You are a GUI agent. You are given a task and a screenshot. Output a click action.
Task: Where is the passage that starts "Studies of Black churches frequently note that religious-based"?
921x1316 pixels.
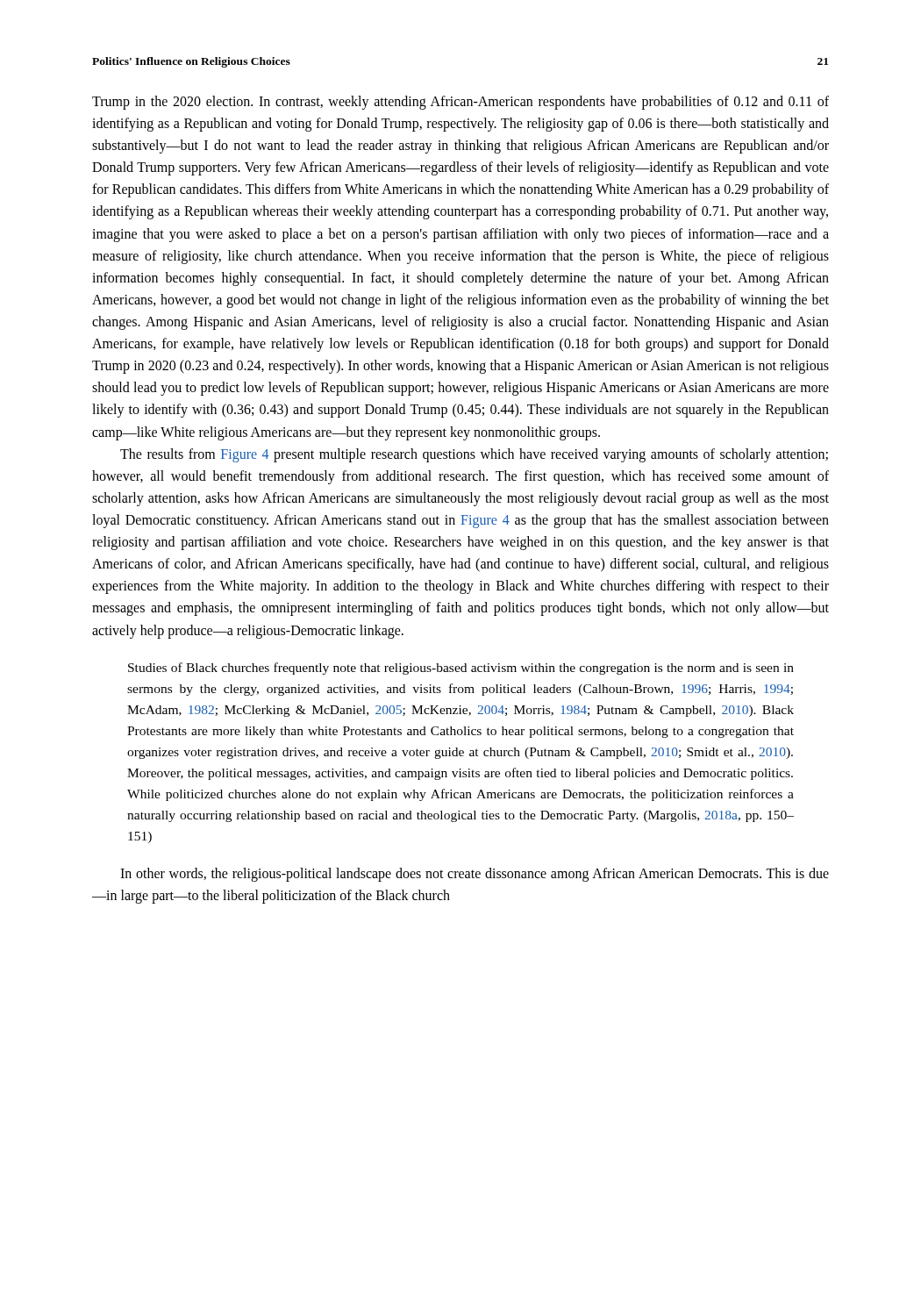tap(460, 751)
